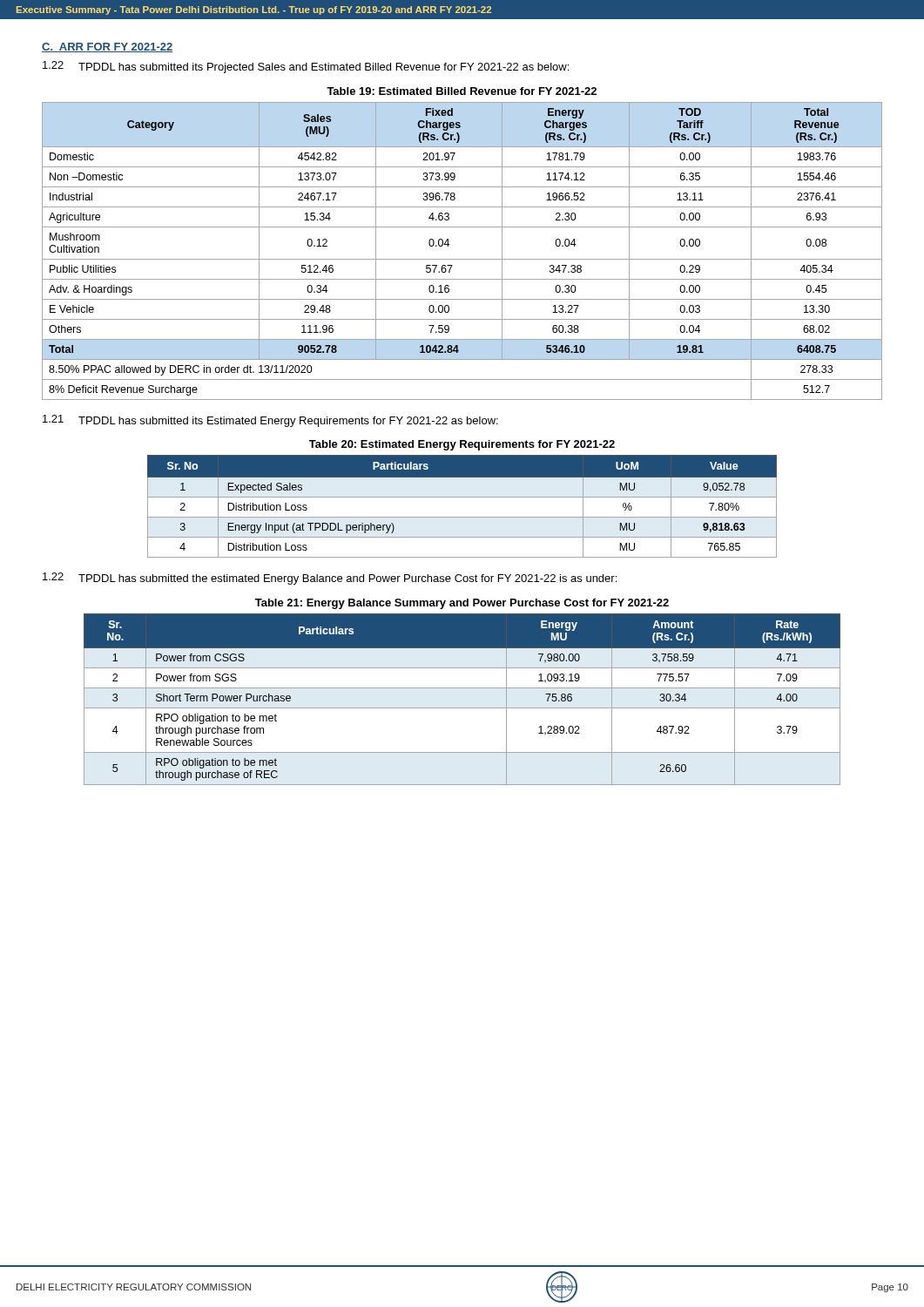Where is the passage that starts "22 TPDDL has submitted its Projected"?

(x=462, y=67)
